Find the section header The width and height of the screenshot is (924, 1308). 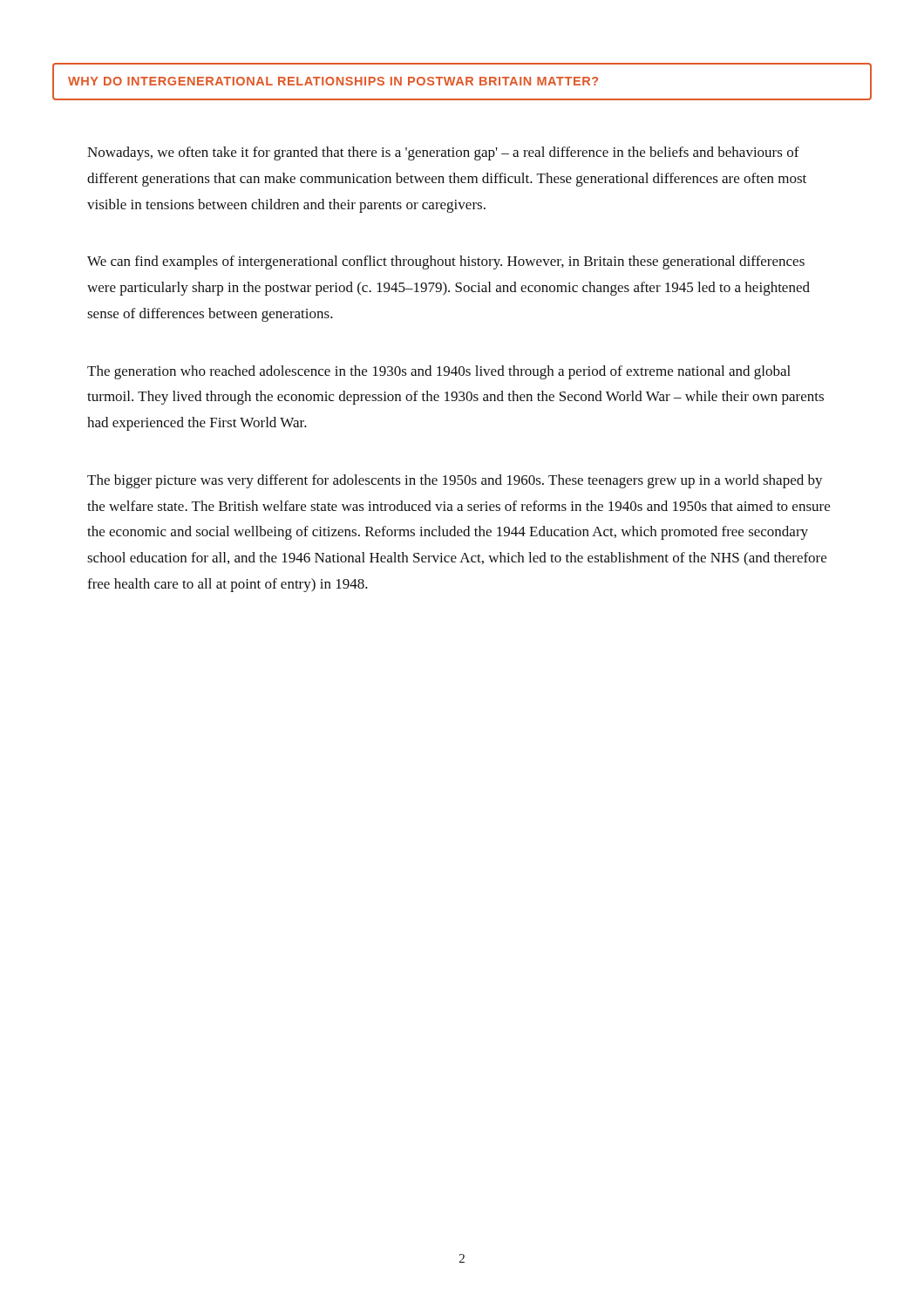(334, 81)
